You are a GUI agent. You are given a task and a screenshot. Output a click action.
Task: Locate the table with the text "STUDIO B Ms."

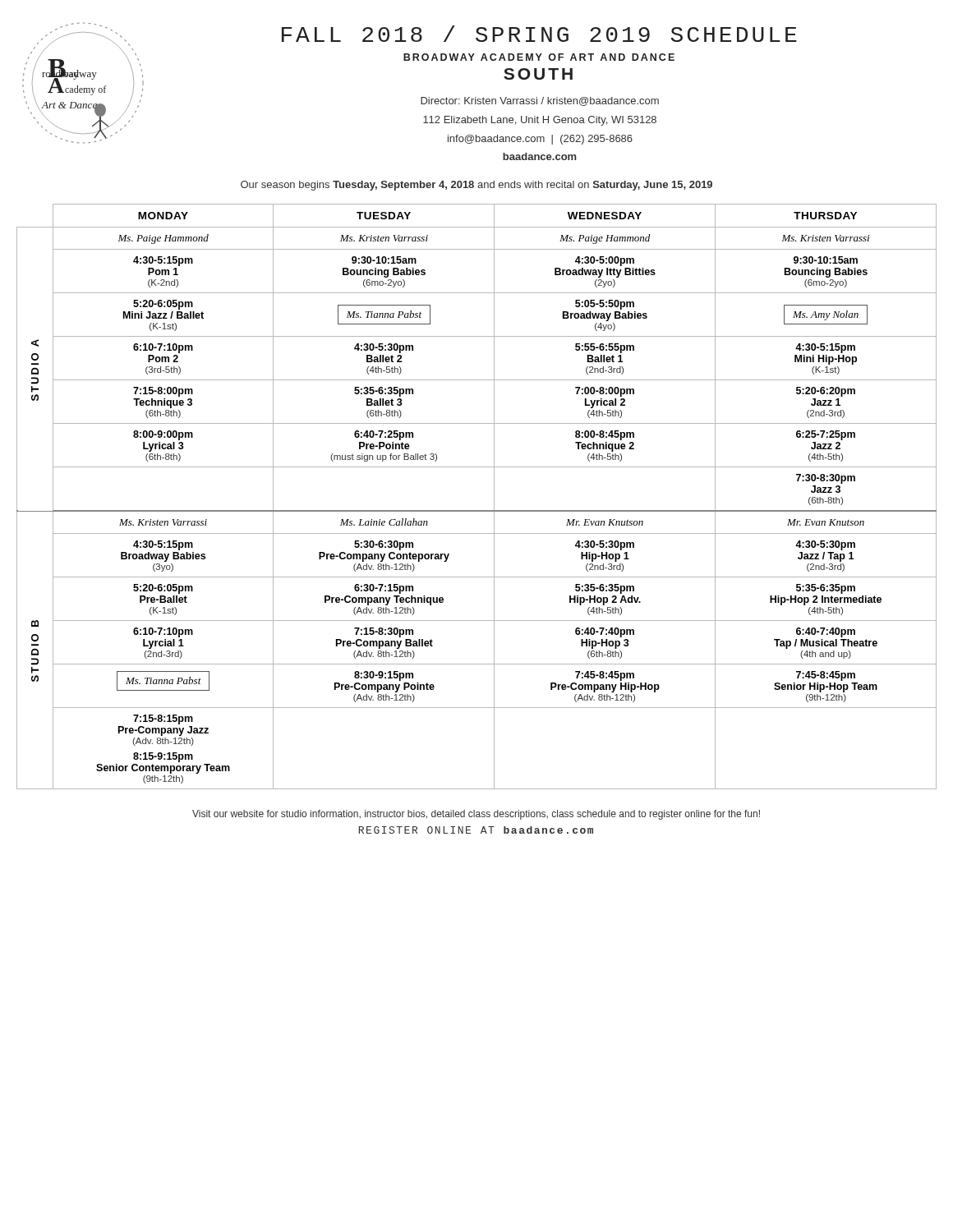click(x=476, y=522)
